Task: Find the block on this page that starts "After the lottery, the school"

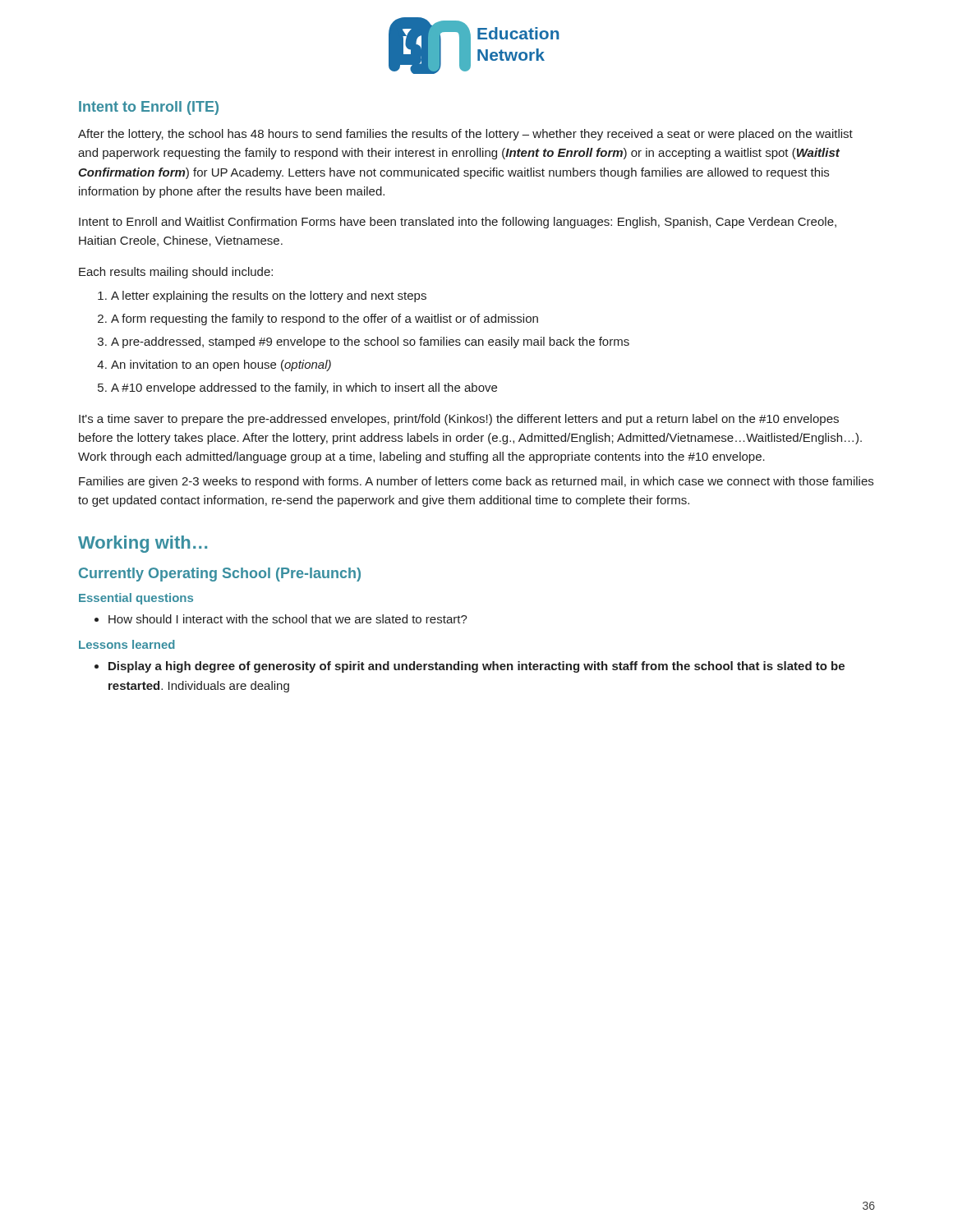Action: [476, 162]
